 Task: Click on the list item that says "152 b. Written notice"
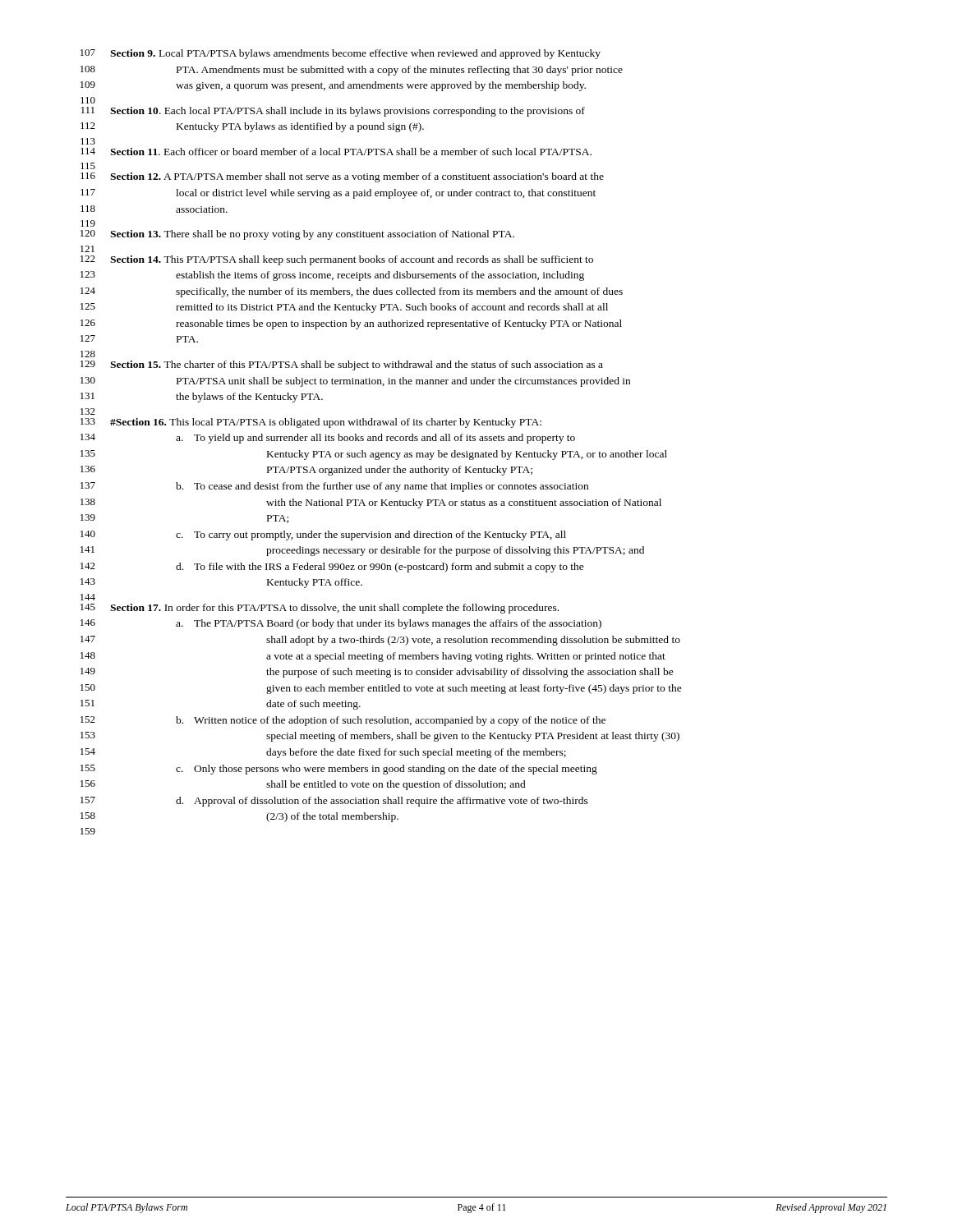(476, 720)
